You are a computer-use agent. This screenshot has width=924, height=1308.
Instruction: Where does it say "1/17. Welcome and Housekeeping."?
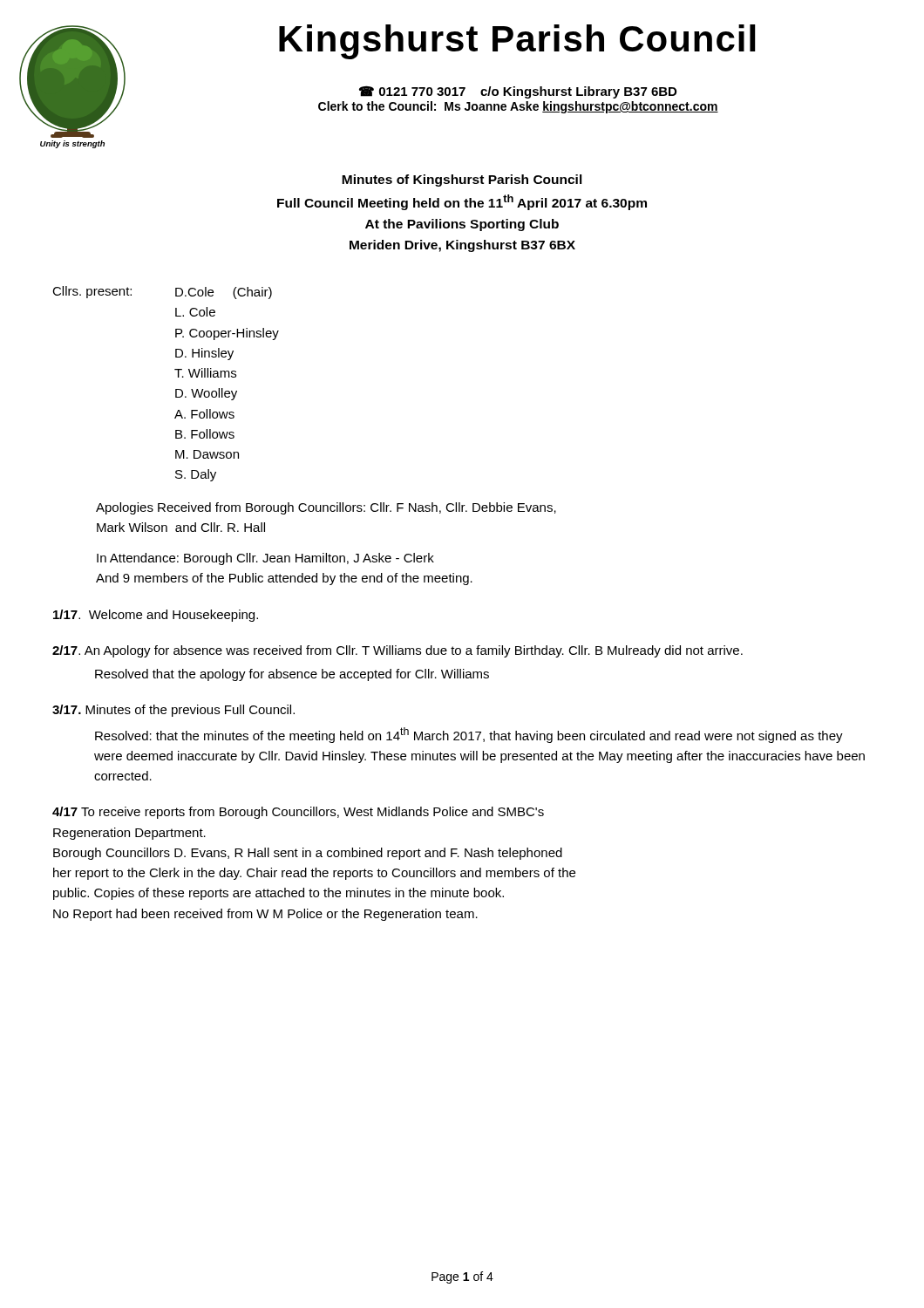[x=156, y=614]
